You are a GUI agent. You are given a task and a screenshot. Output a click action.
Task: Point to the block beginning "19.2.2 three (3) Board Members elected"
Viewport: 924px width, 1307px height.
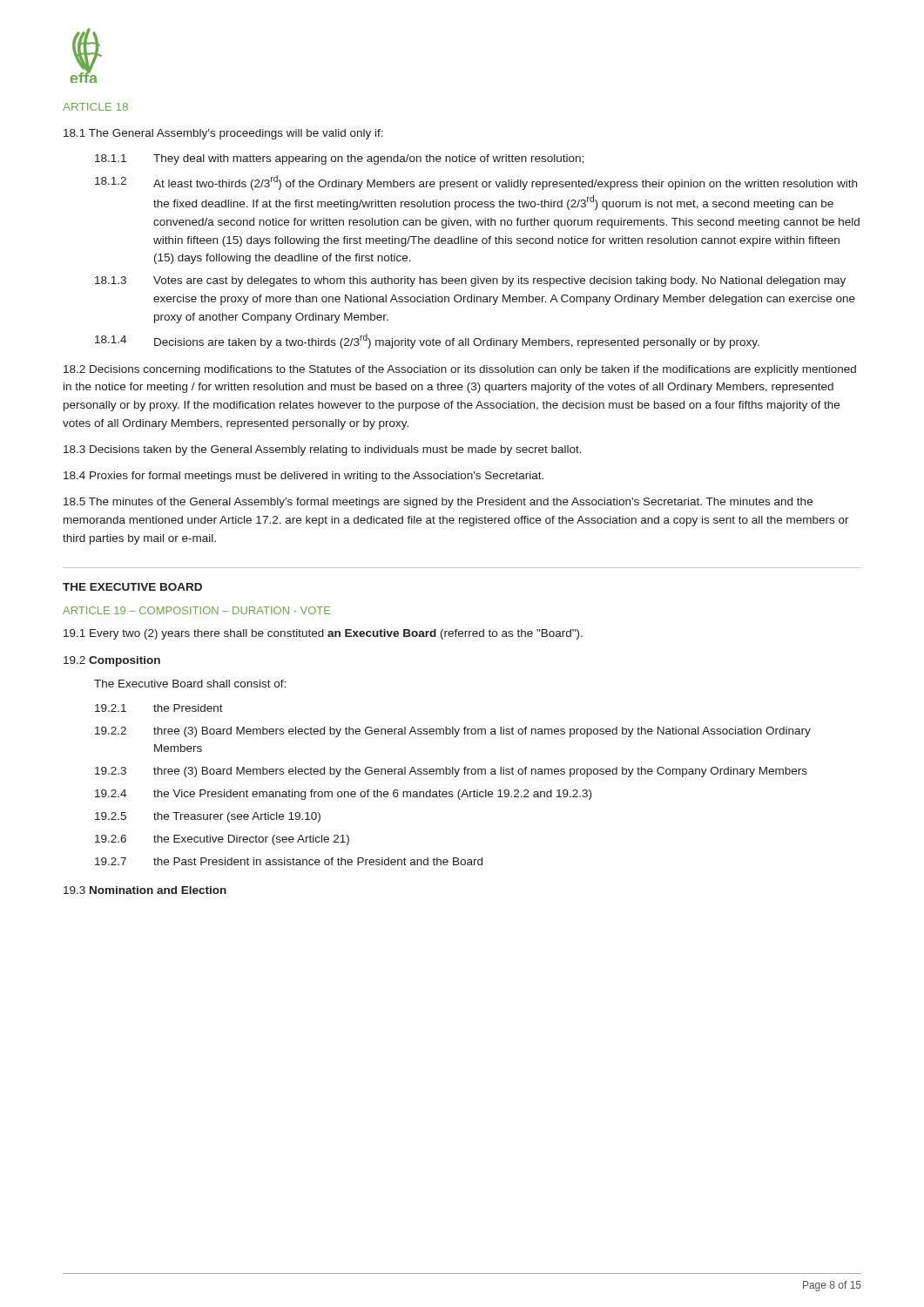(x=478, y=740)
